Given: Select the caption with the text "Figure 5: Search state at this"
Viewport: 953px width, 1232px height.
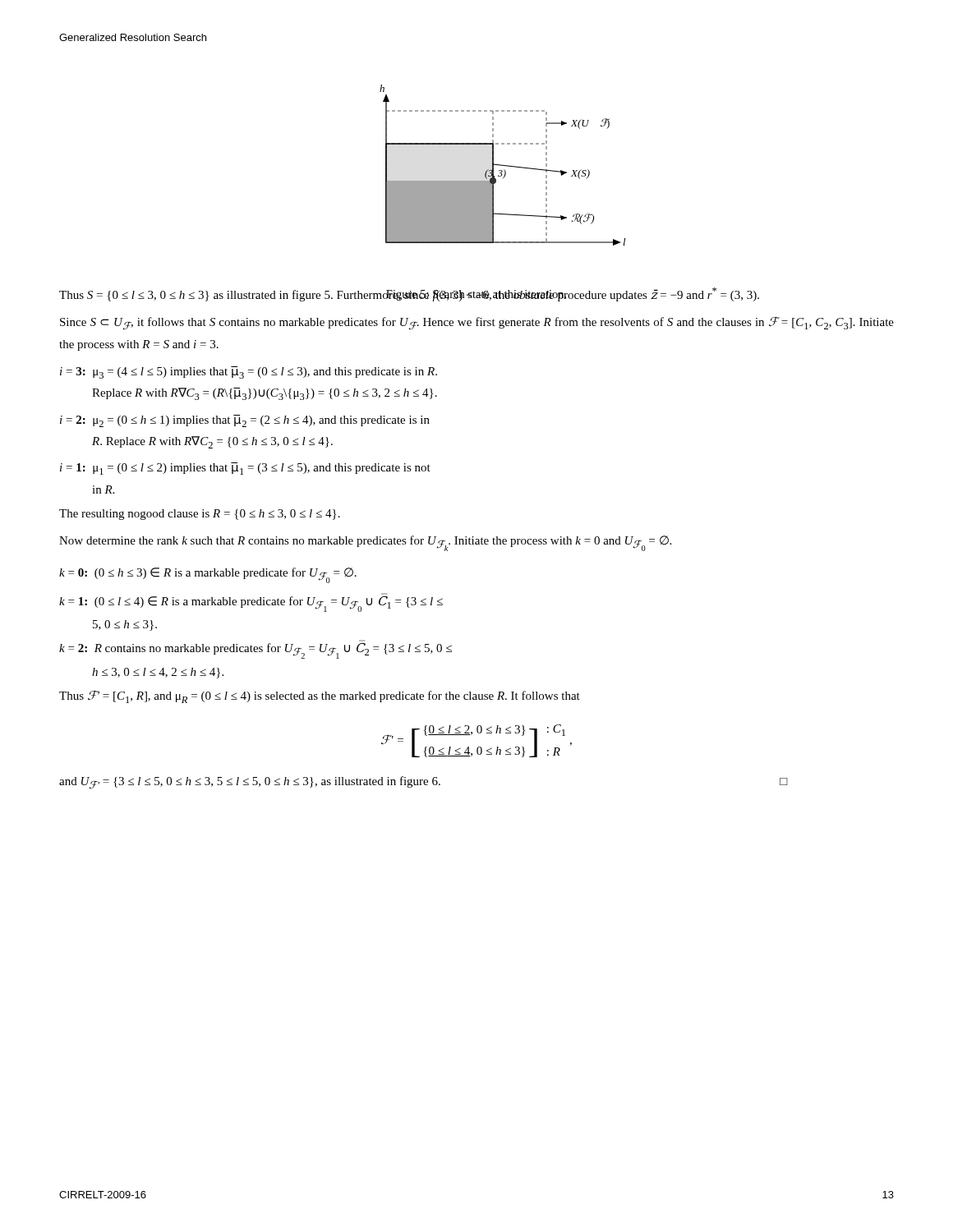Looking at the screenshot, I should (476, 294).
